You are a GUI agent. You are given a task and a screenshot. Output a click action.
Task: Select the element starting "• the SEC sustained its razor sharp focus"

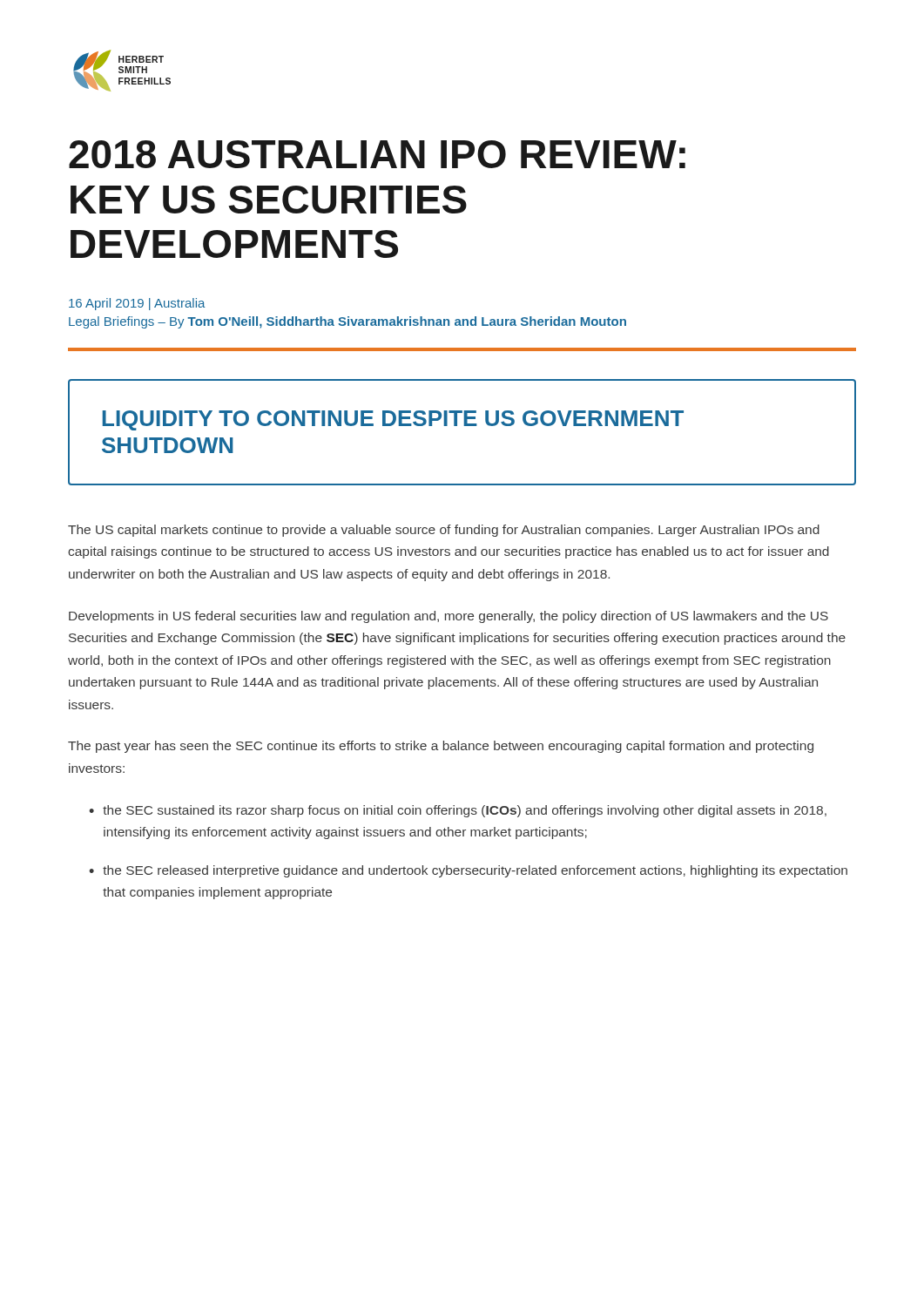tap(472, 821)
